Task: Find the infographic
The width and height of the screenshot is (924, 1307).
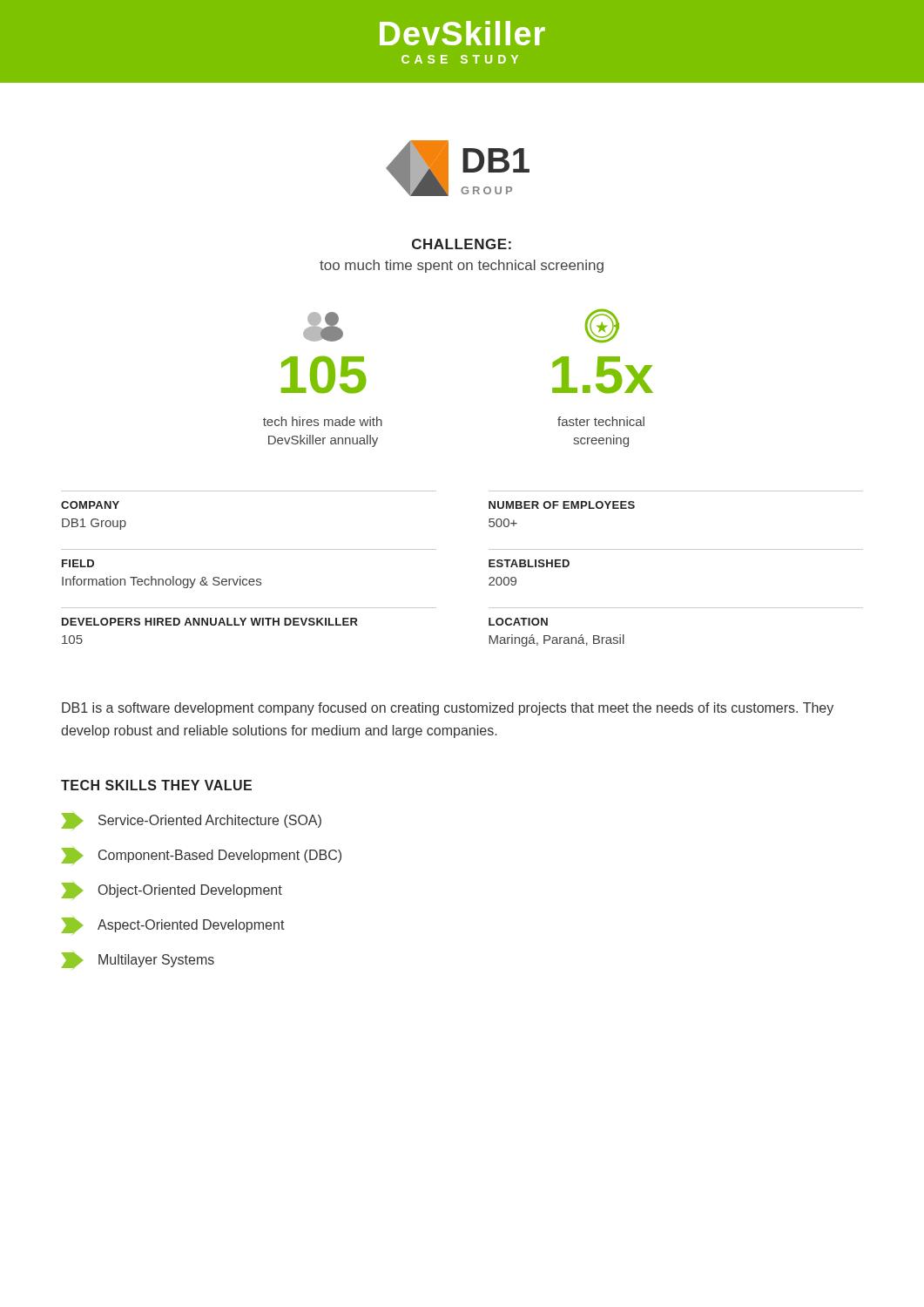Action: (x=462, y=378)
